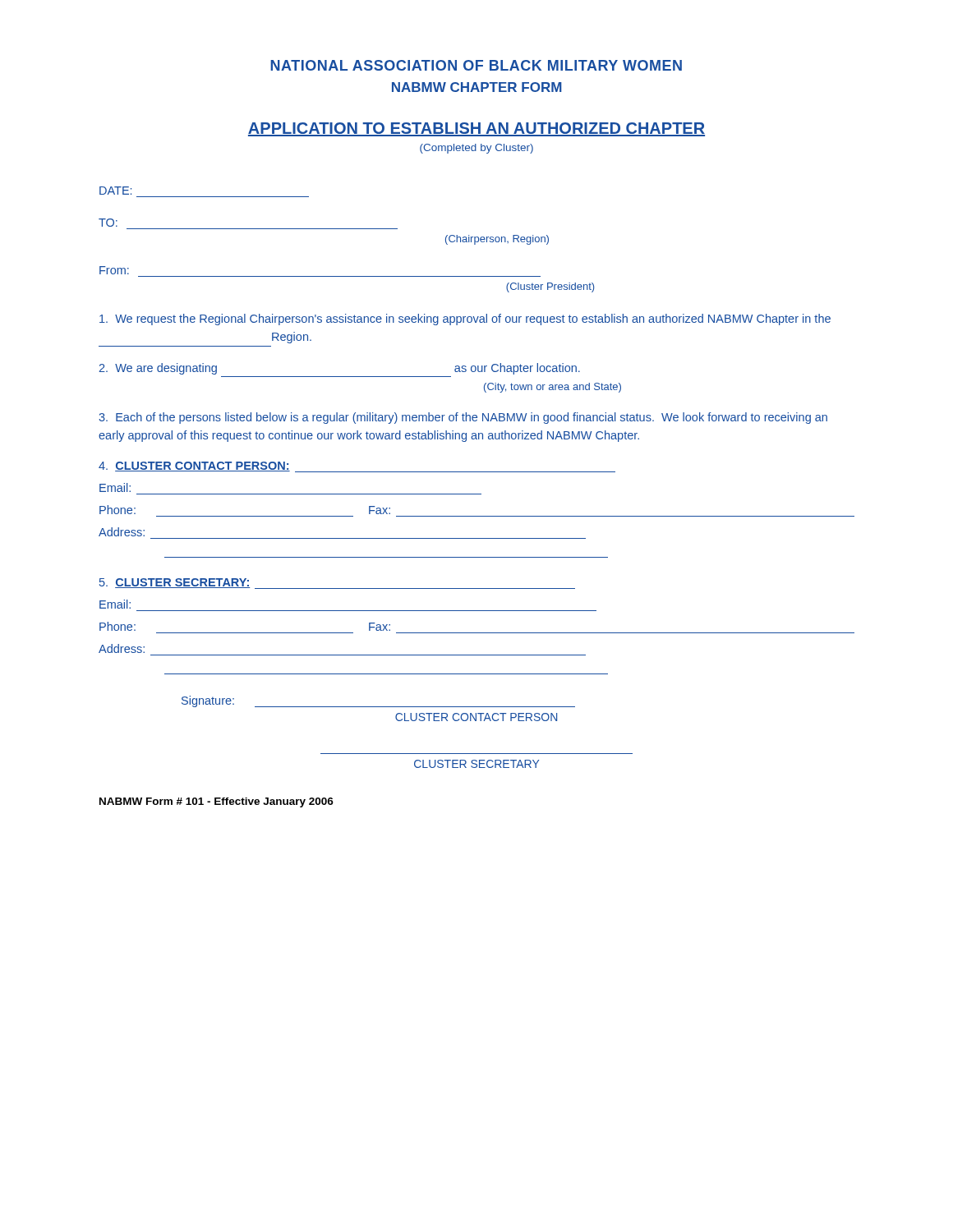Where does it say "(Completed by Cluster)"?
The width and height of the screenshot is (953, 1232).
(476, 147)
